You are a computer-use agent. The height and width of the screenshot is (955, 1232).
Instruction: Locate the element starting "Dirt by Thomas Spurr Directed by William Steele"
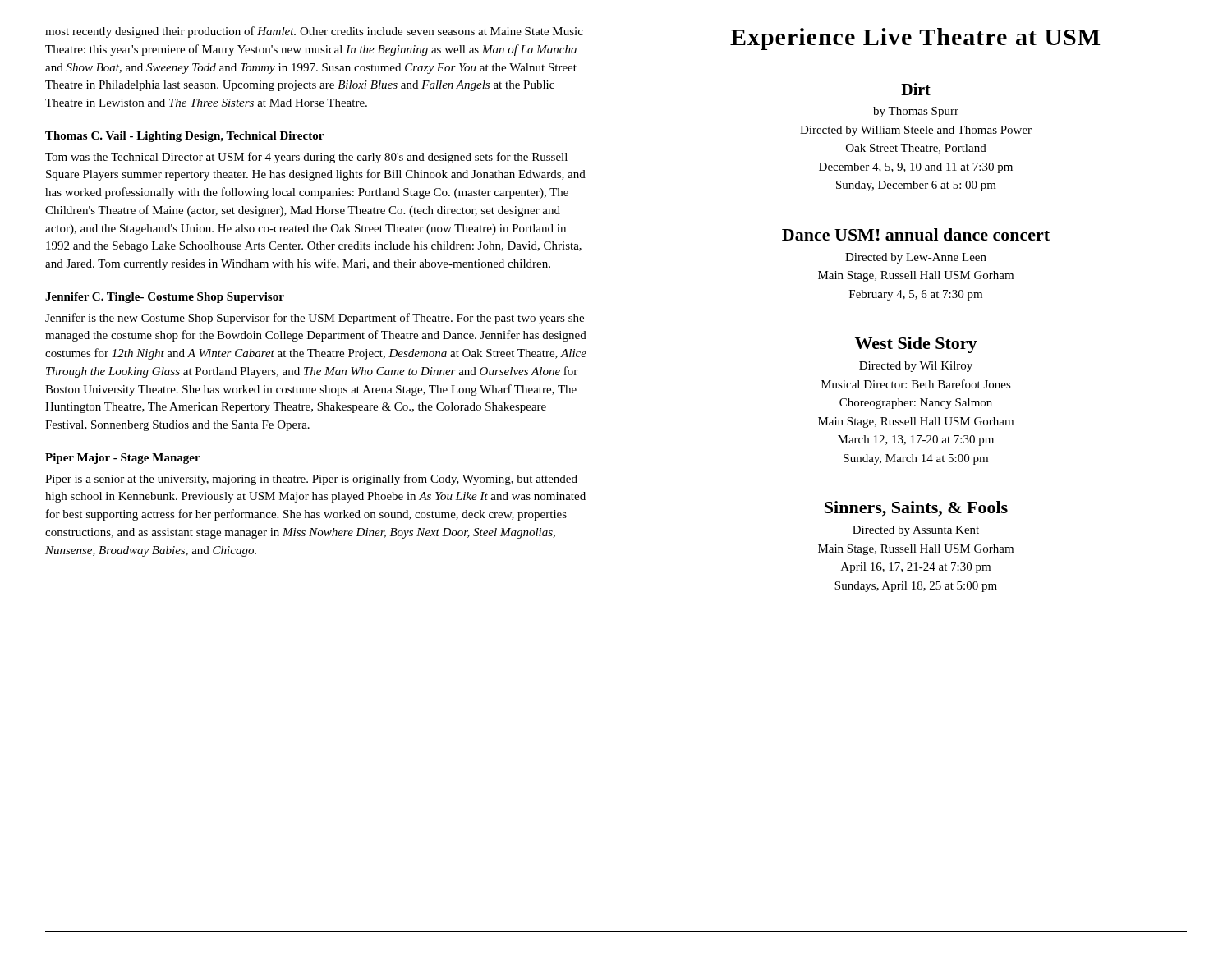[x=916, y=136]
